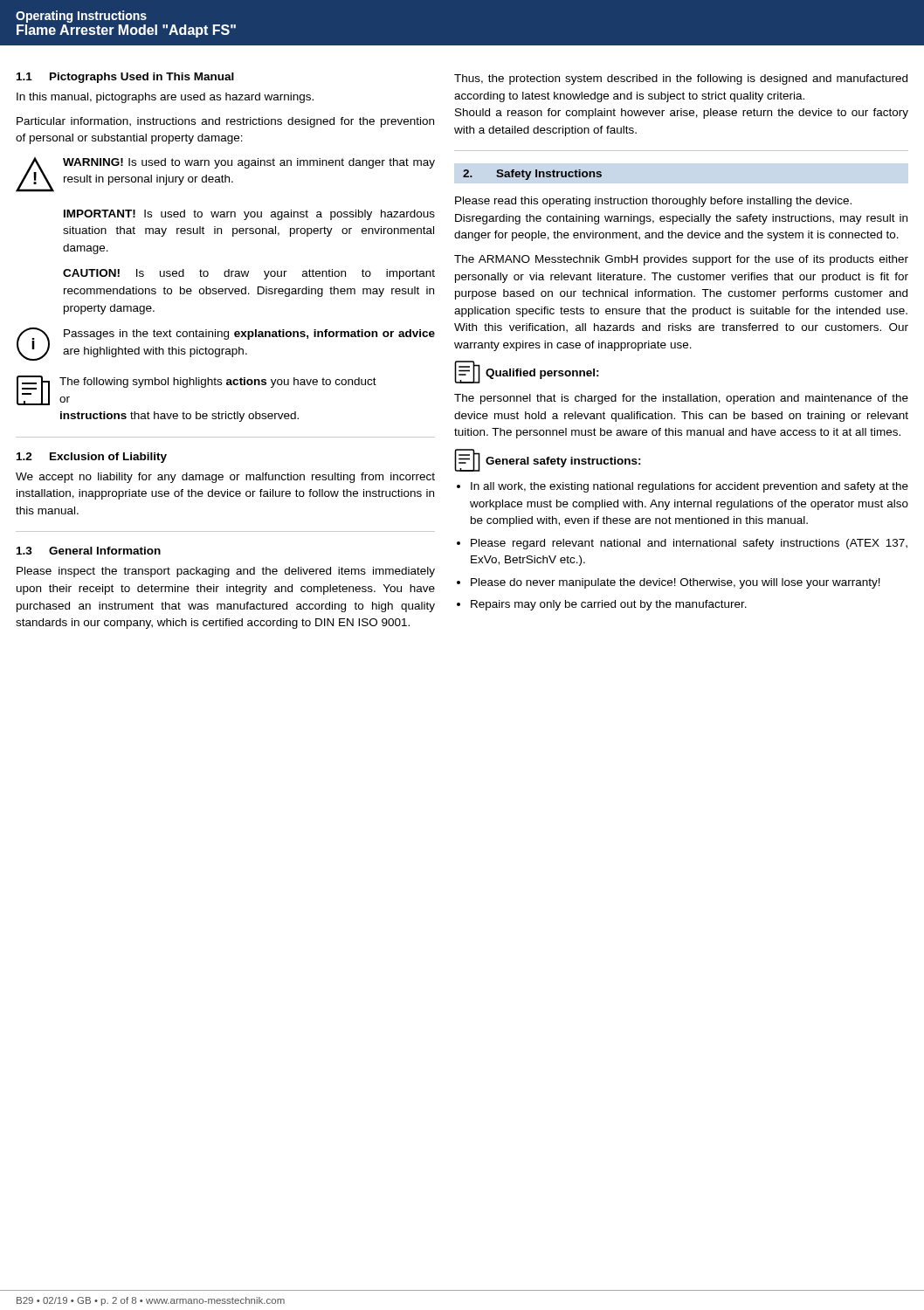Screen dimensions: 1310x924
Task: Navigate to the passage starting "i Passages in the text containing explanations,"
Action: coord(225,345)
